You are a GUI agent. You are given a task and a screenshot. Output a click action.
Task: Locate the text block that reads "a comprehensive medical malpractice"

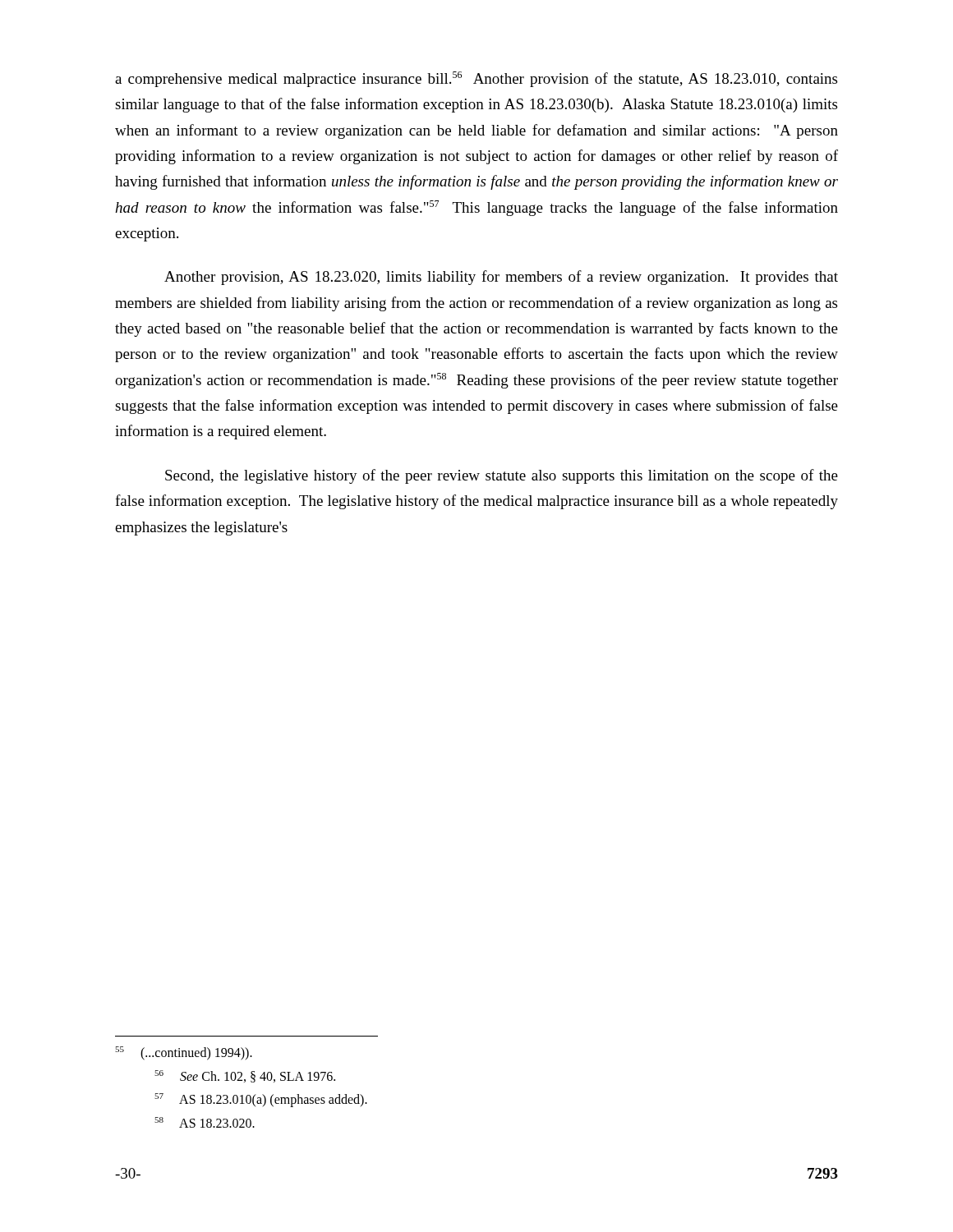tap(476, 155)
